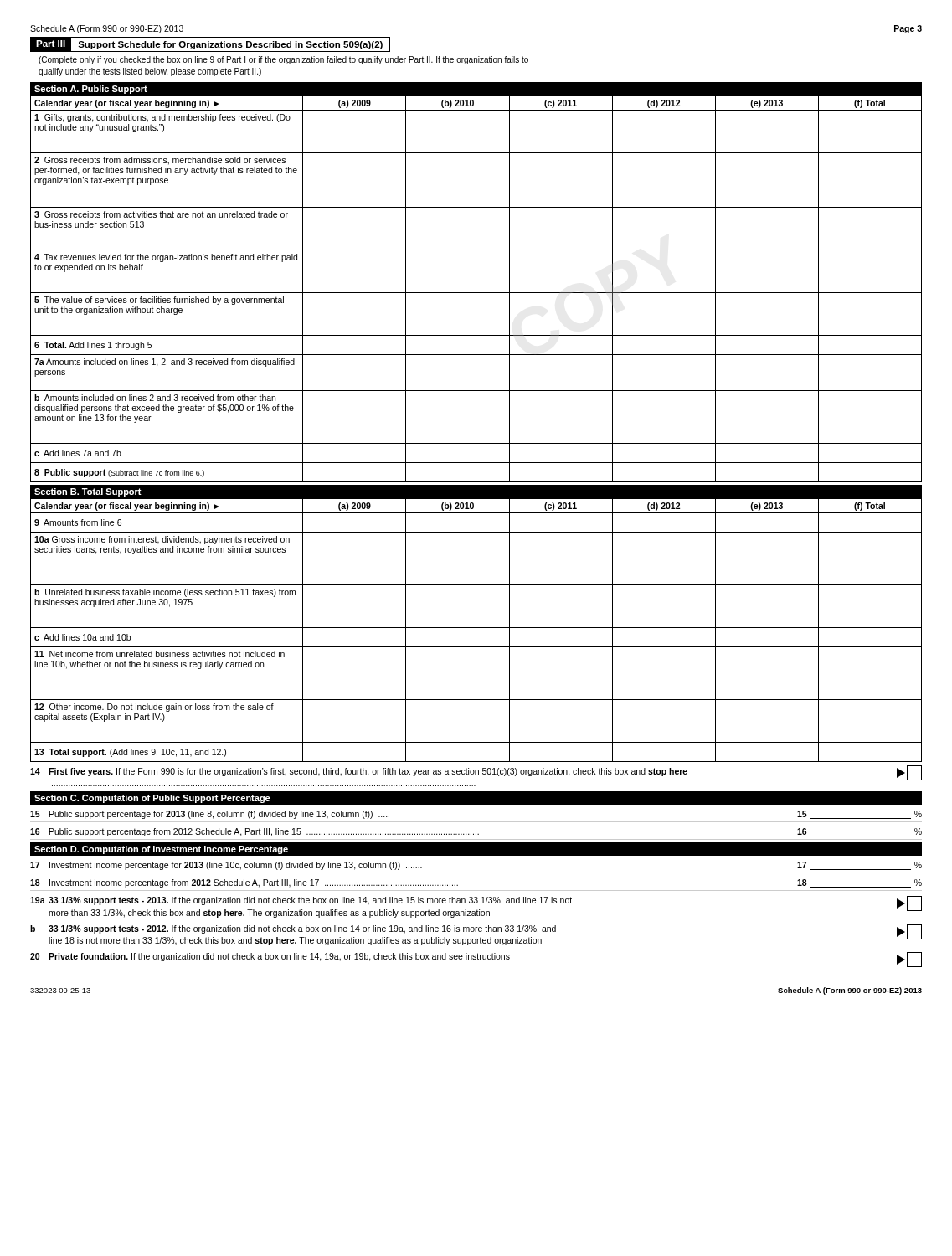This screenshot has width=952, height=1256.
Task: Find "Section B. Total Support" on this page
Action: click(x=88, y=491)
